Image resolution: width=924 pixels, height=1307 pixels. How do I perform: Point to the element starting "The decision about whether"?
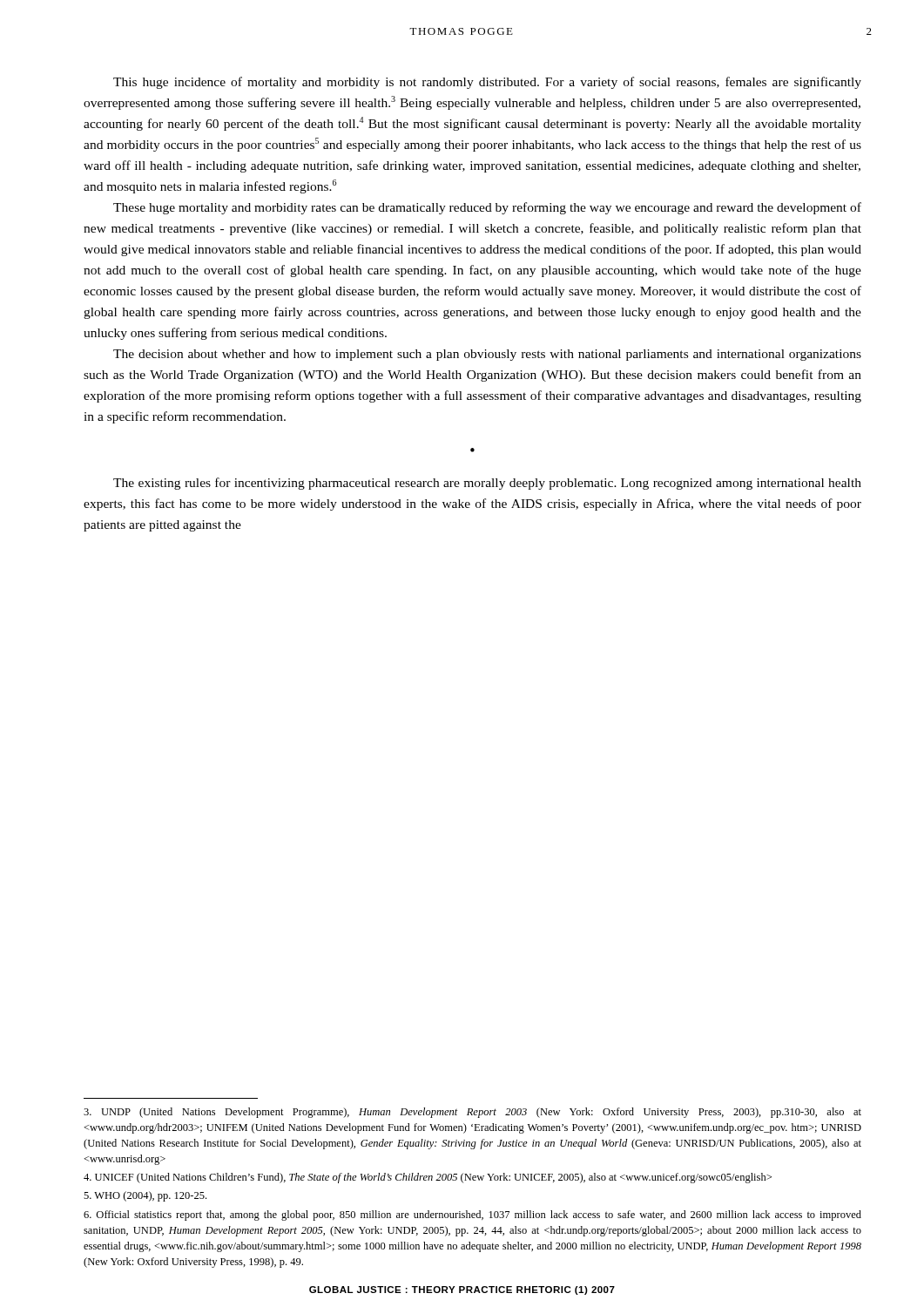coord(472,385)
